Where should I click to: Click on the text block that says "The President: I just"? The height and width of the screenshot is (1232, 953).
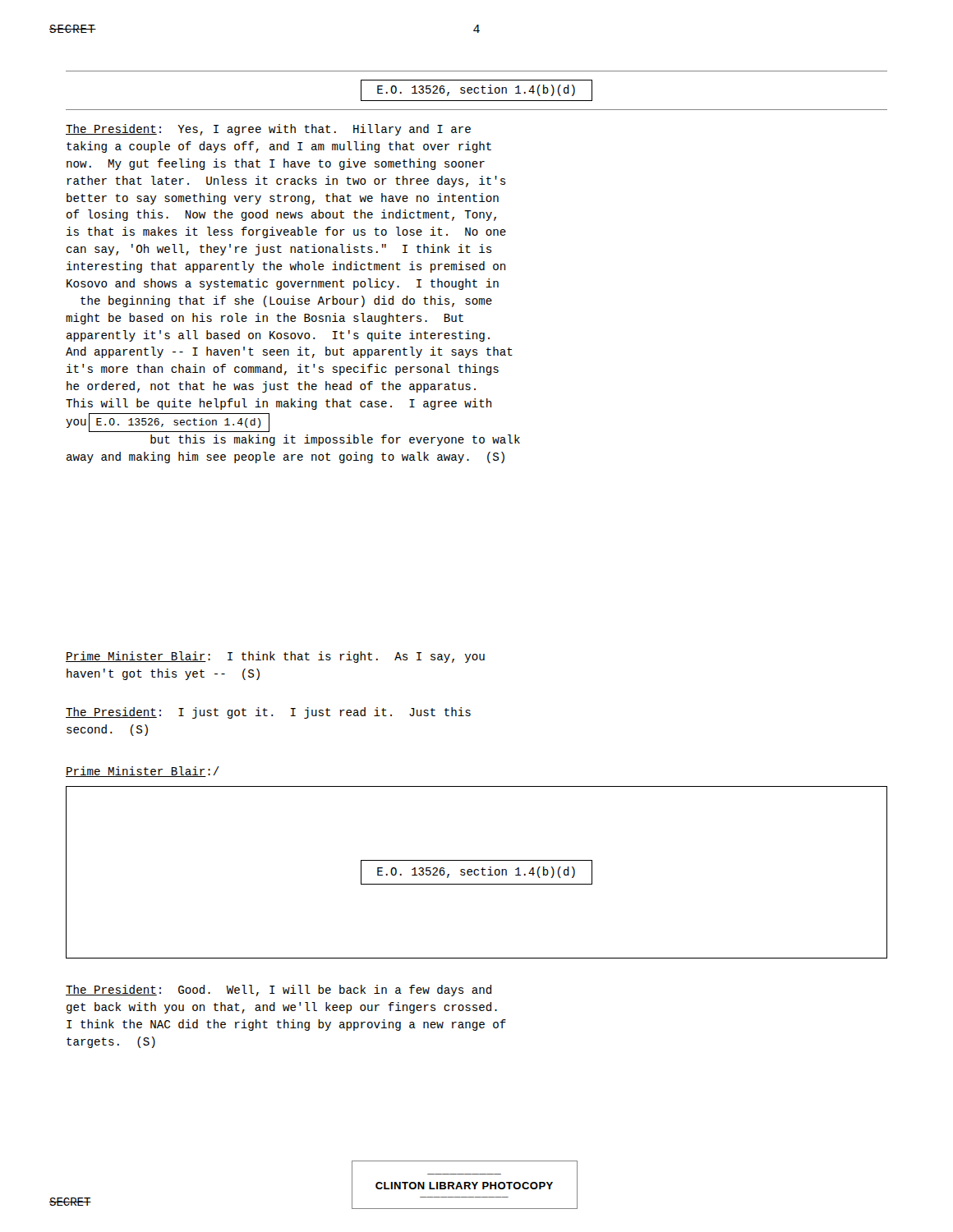(x=476, y=722)
